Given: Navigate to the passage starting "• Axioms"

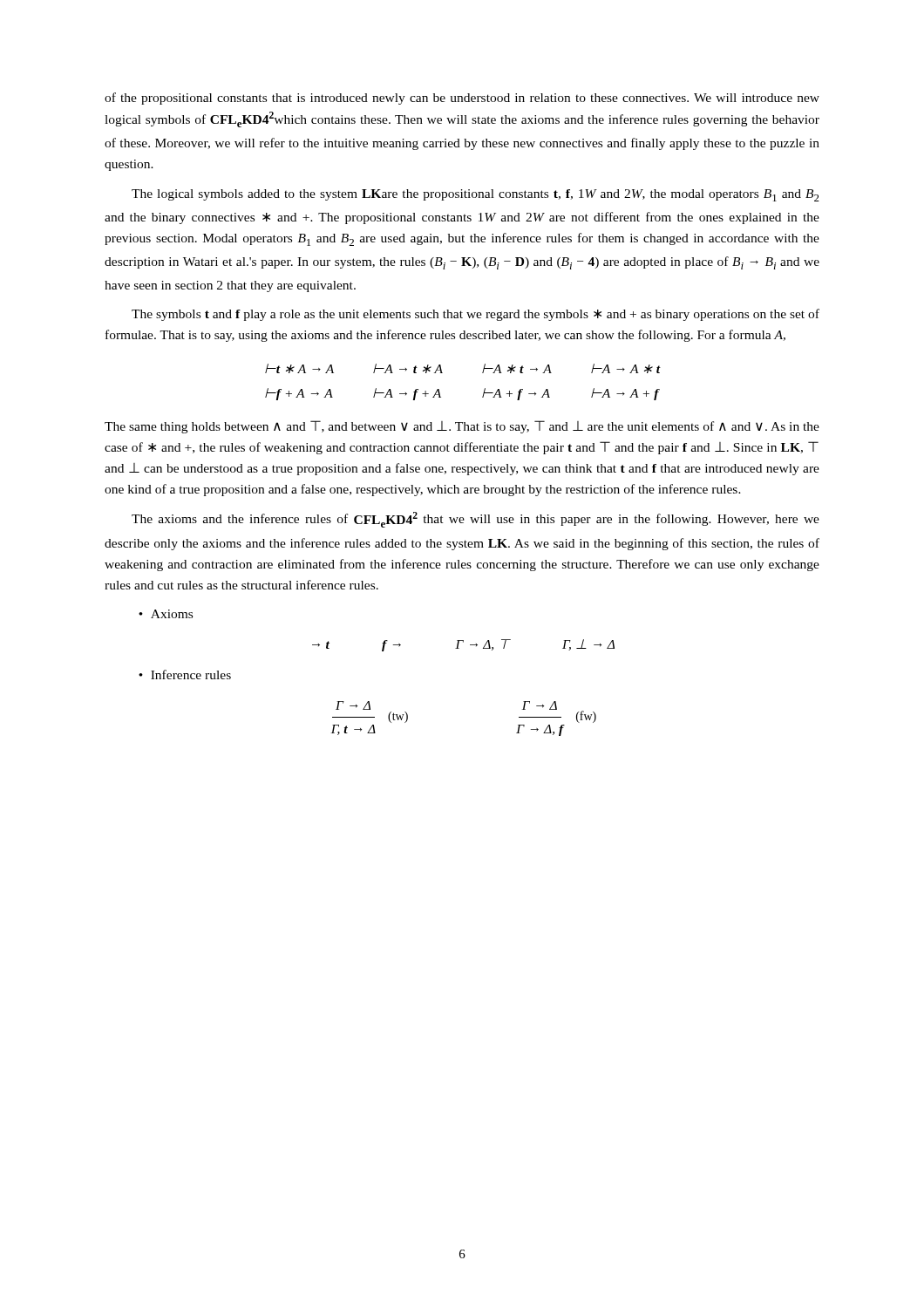Looking at the screenshot, I should [x=166, y=614].
